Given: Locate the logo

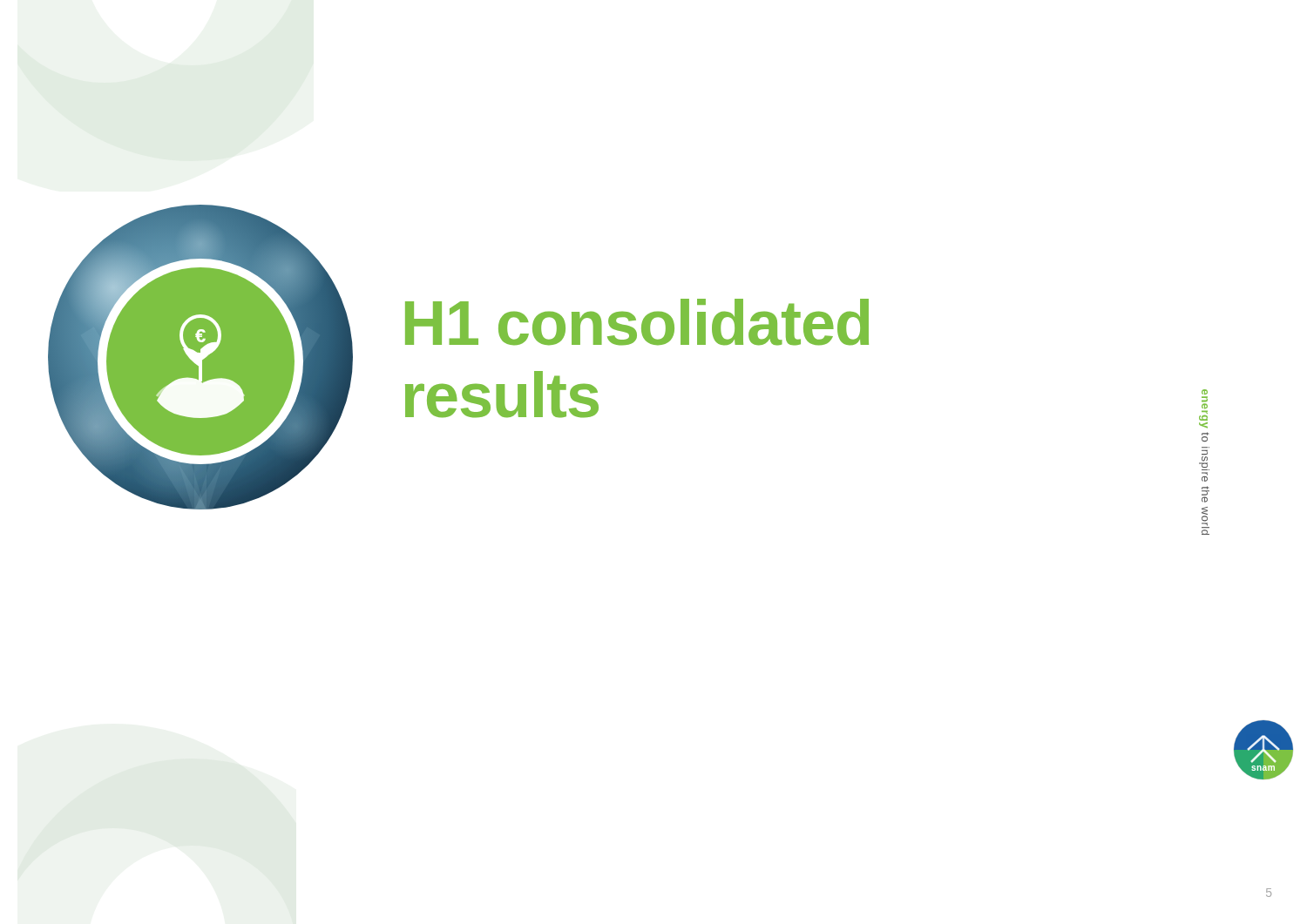Looking at the screenshot, I should 1263,752.
